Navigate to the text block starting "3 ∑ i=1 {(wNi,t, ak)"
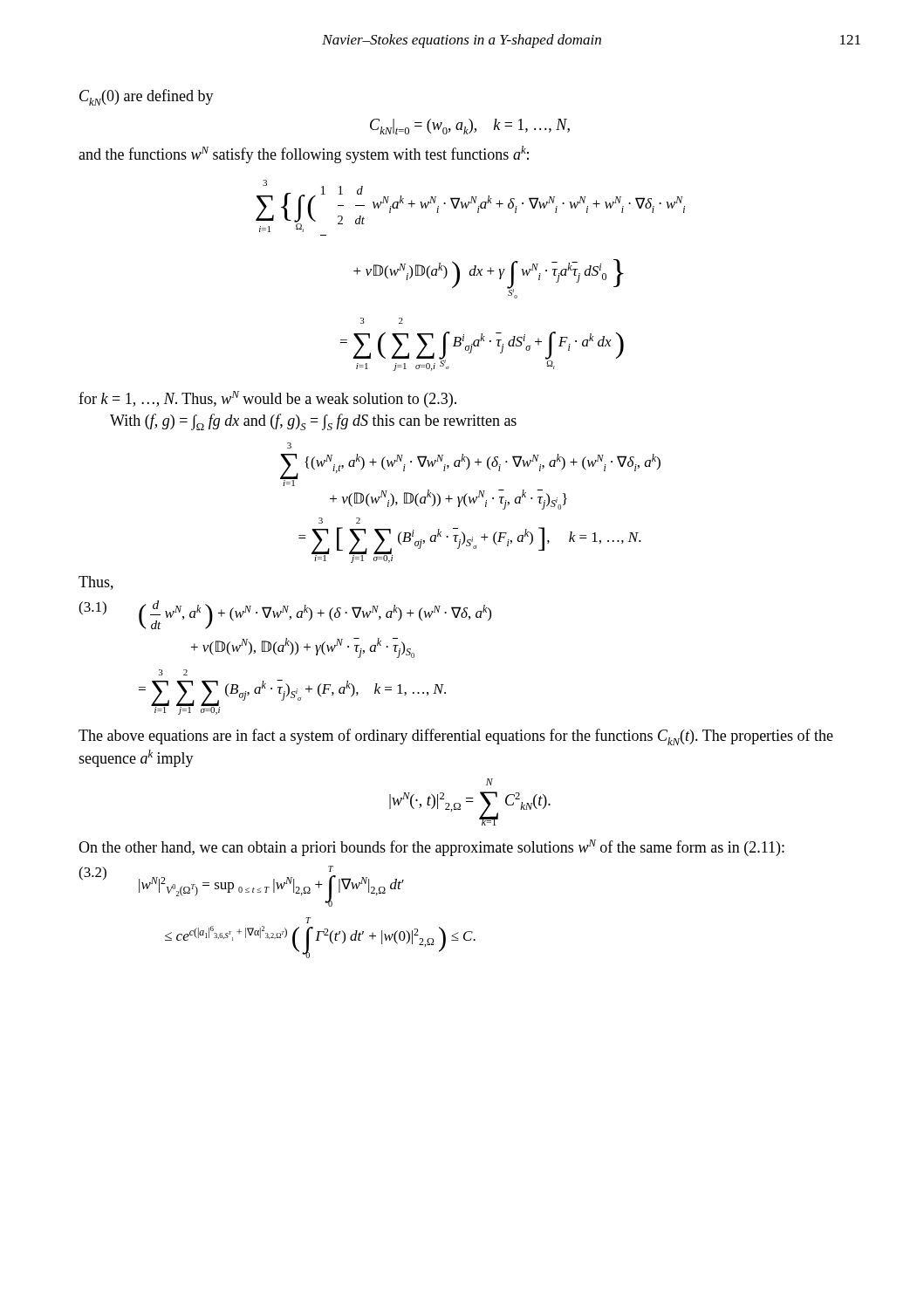Image resolution: width=924 pixels, height=1309 pixels. click(x=470, y=503)
